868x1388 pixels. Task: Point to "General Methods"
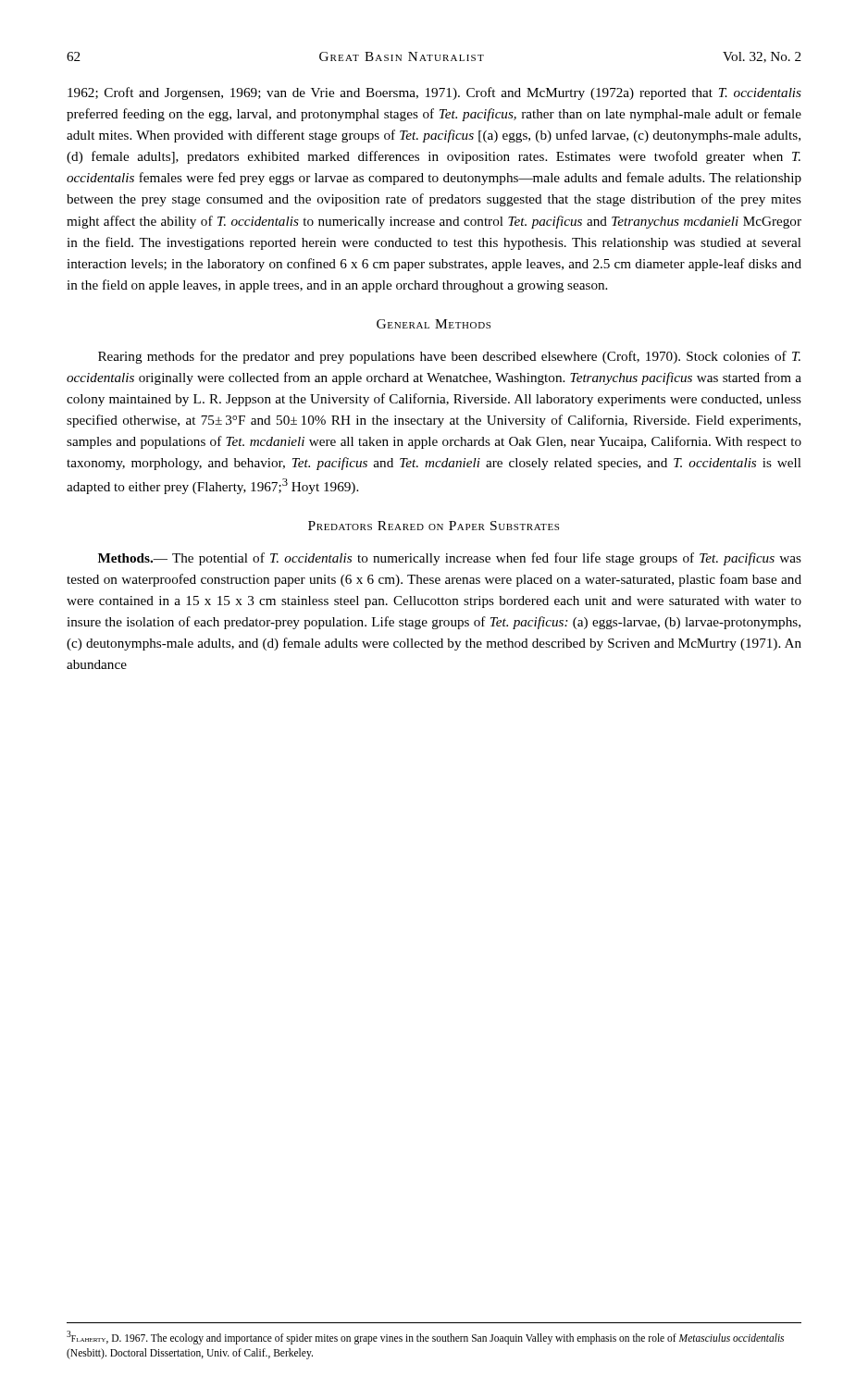[x=434, y=324]
